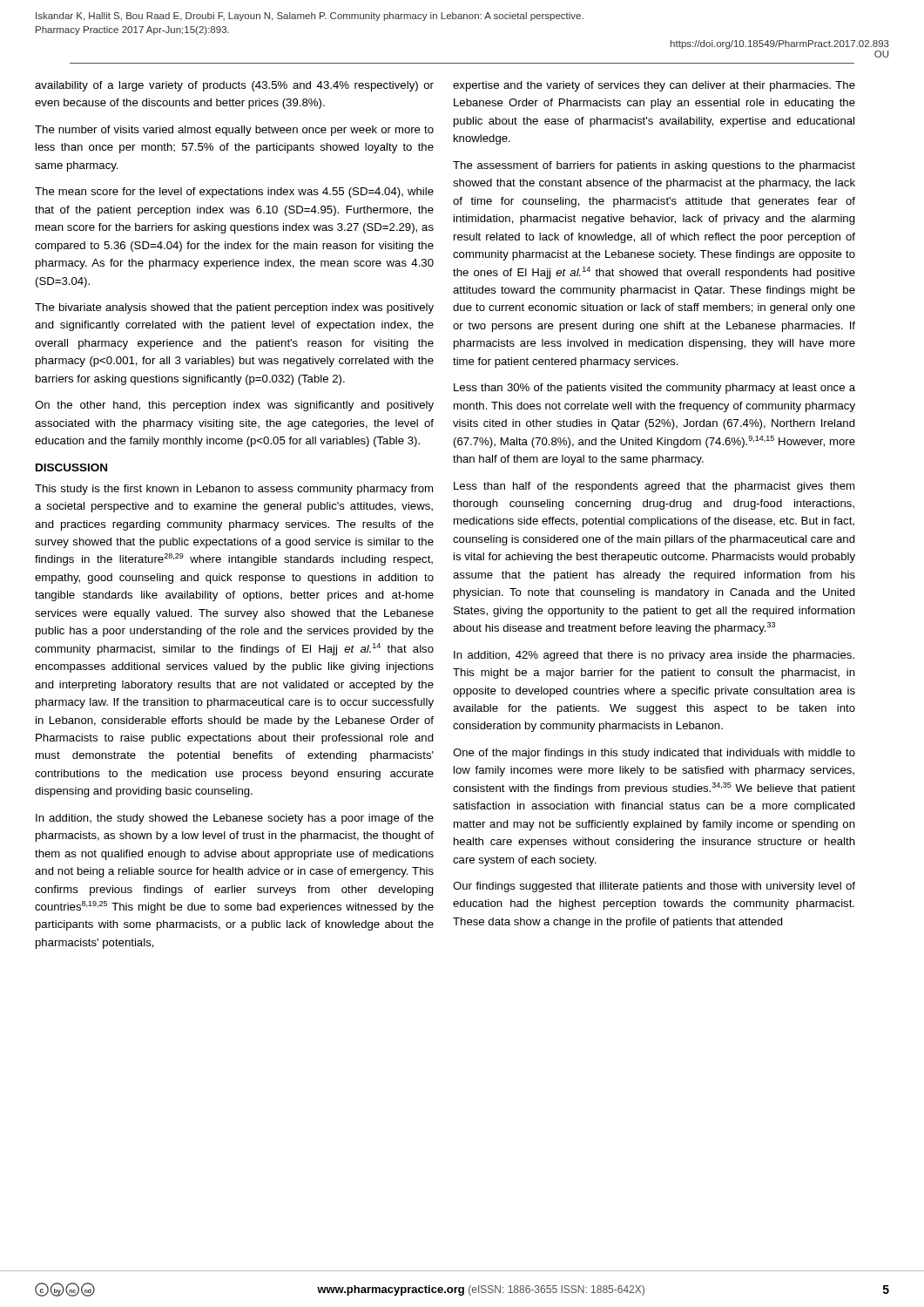Viewport: 924px width, 1307px height.
Task: Find the block on this page that starts "The number of visits varied"
Action: point(234,147)
